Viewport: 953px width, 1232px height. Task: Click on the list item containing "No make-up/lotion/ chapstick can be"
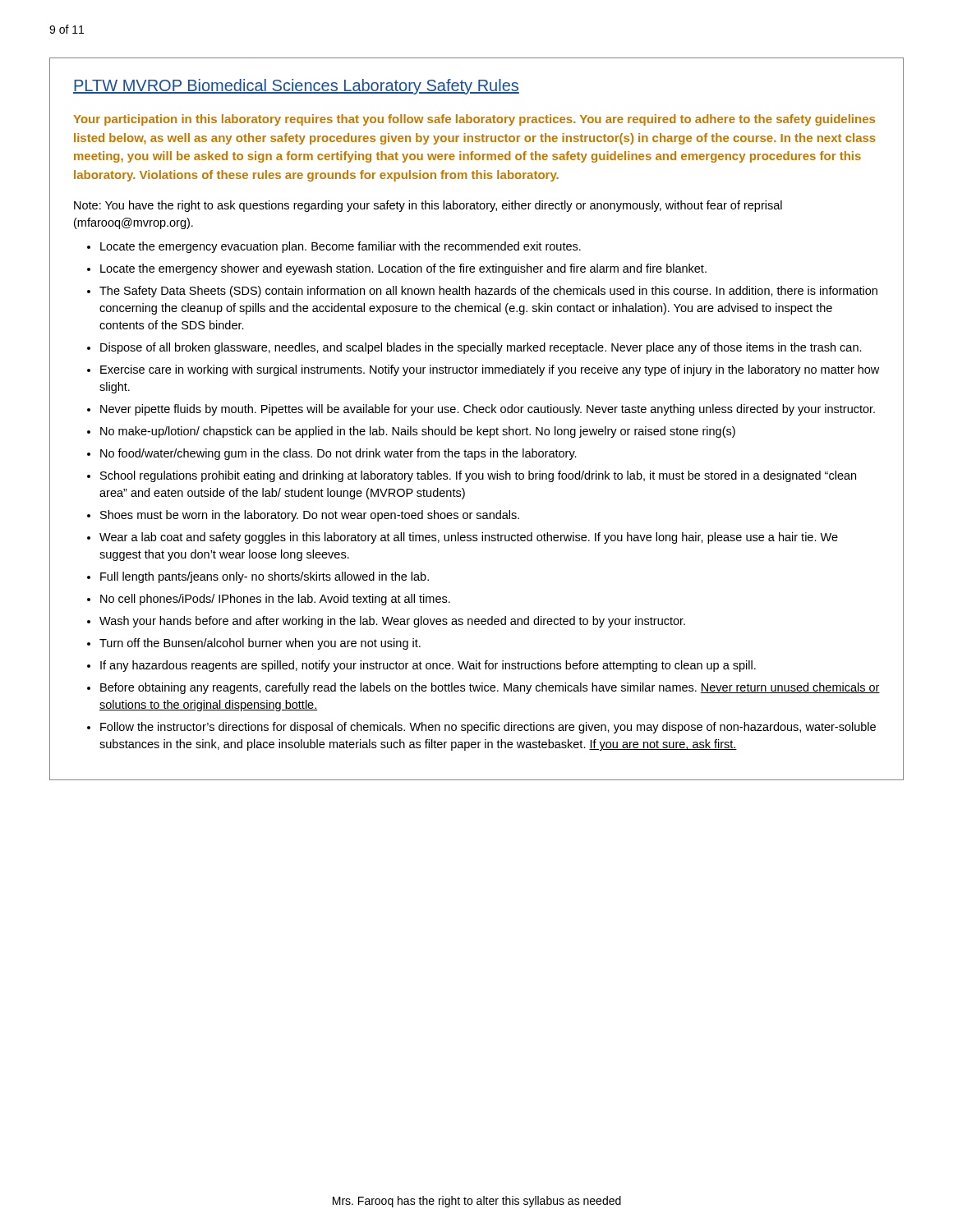[418, 431]
